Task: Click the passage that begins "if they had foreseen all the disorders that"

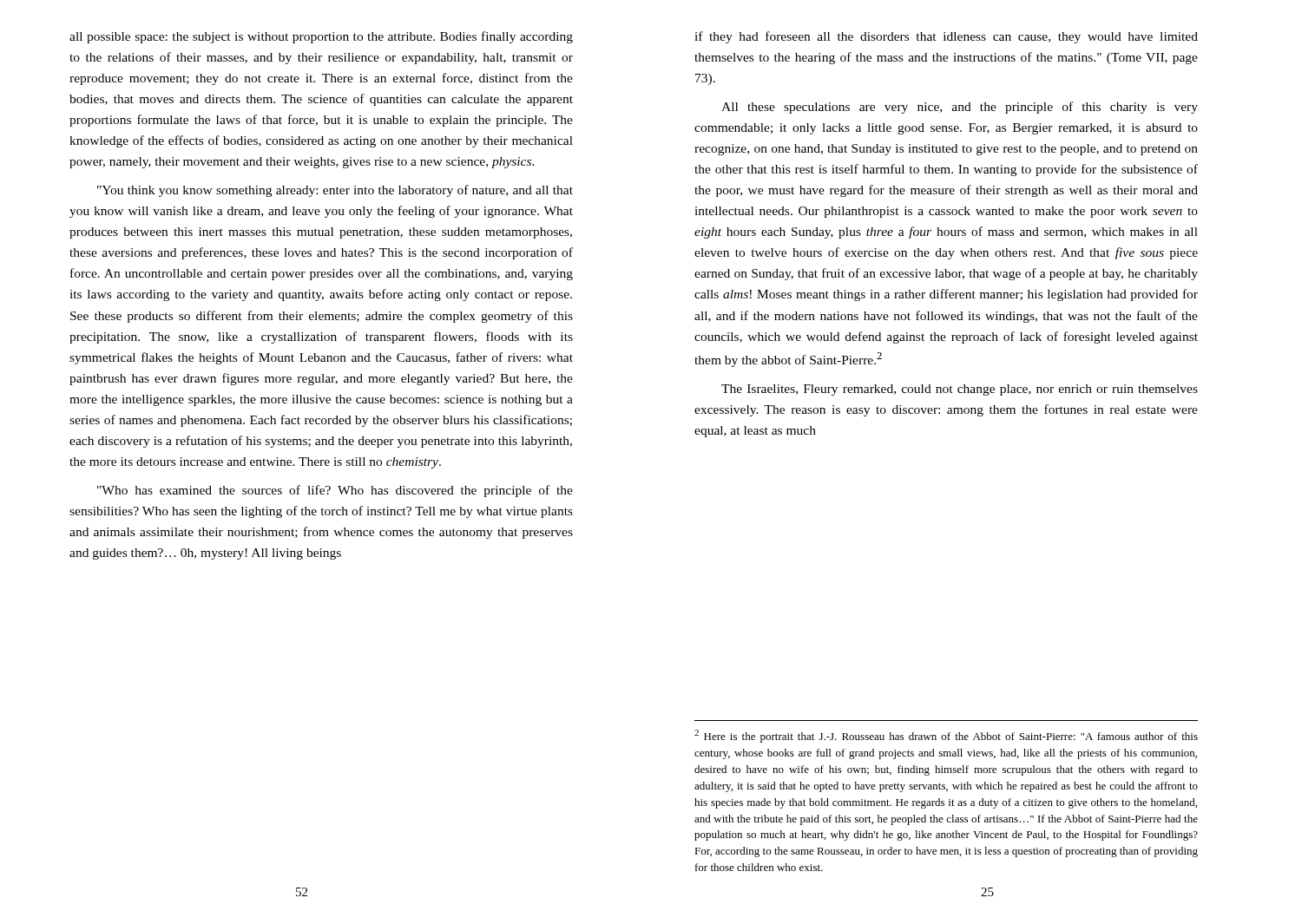Action: [x=946, y=233]
